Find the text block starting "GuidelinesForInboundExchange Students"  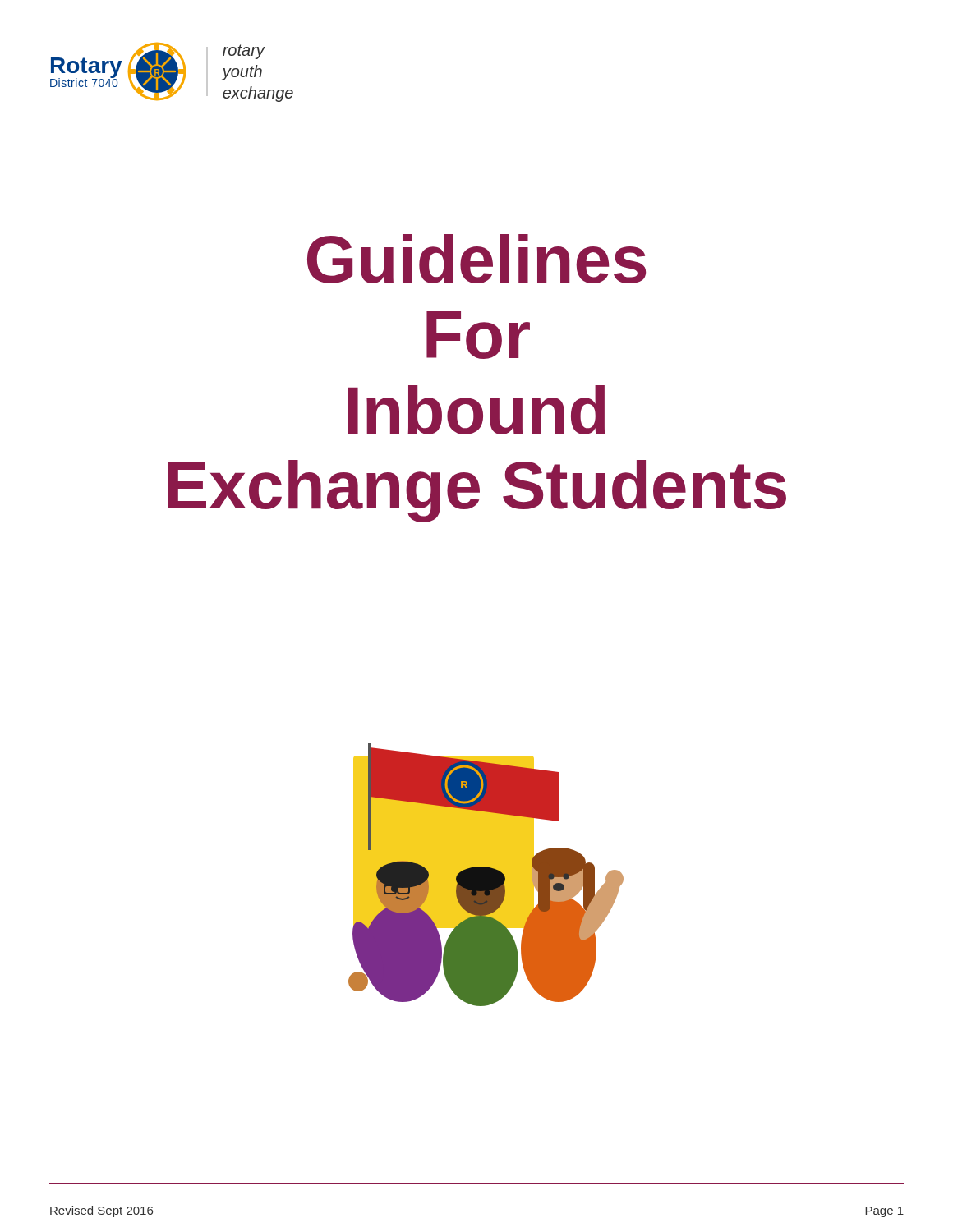[x=476, y=373]
